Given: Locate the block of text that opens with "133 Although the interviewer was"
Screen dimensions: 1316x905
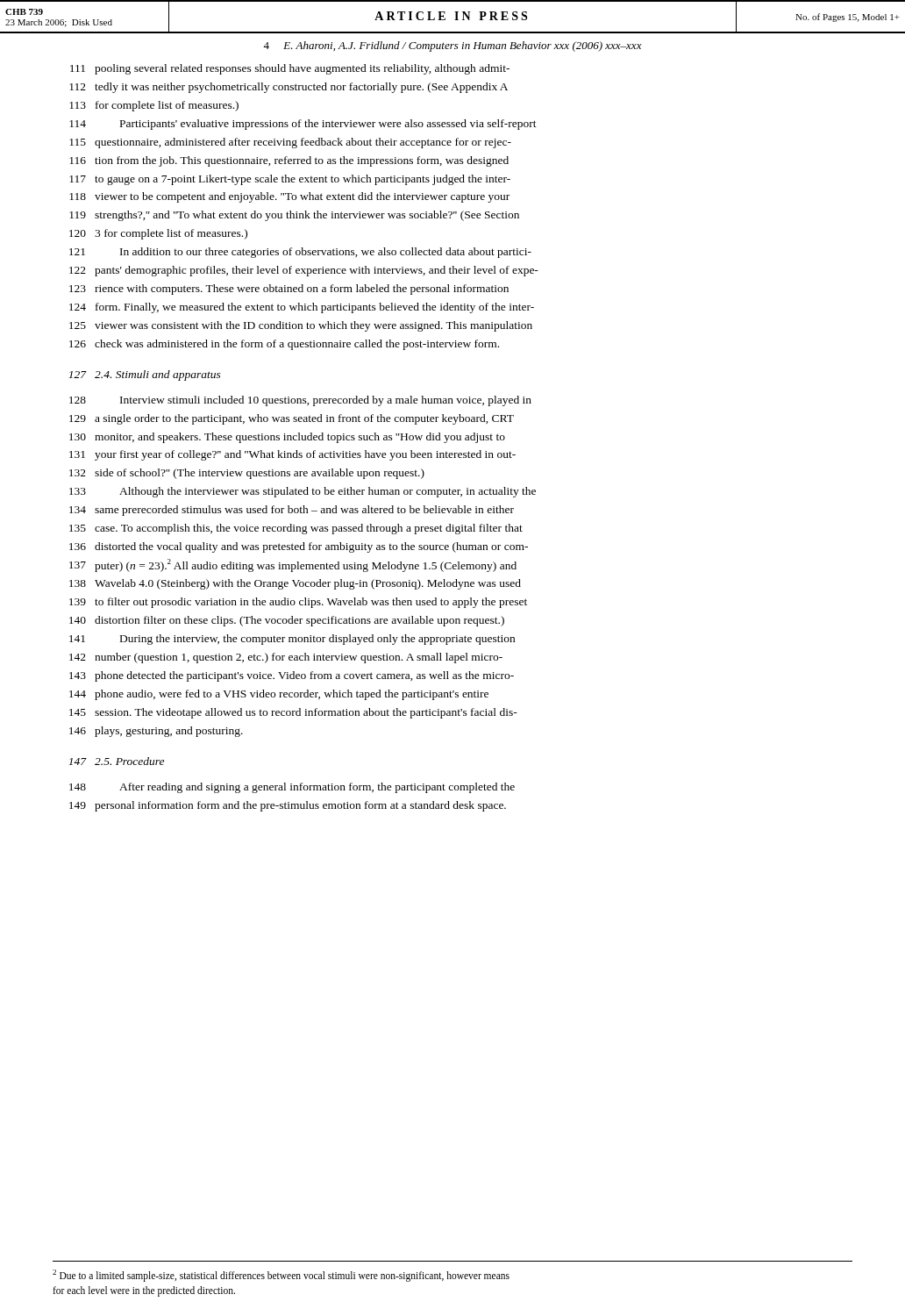Looking at the screenshot, I should click(452, 556).
